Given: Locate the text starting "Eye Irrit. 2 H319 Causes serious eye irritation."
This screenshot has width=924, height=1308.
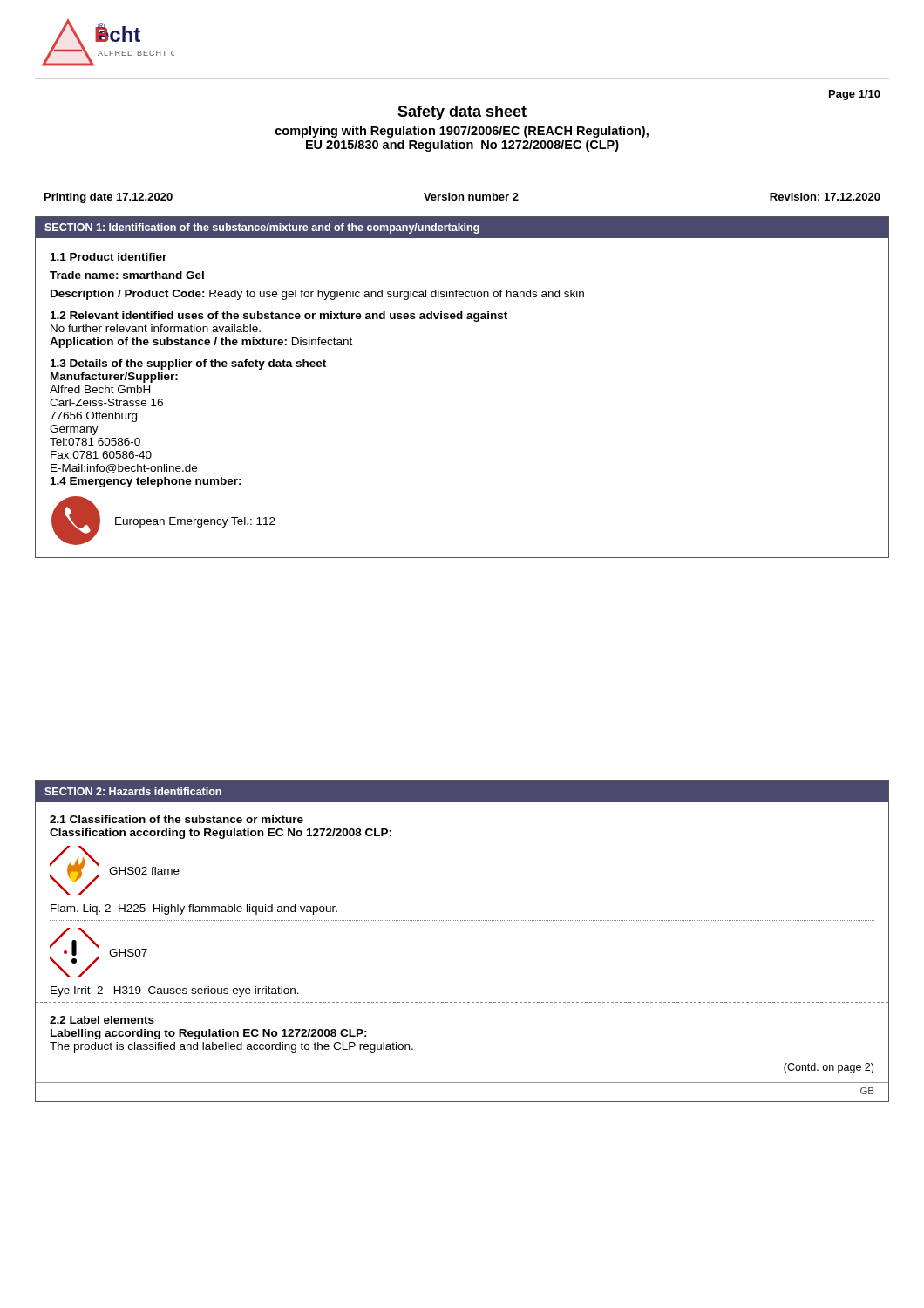Looking at the screenshot, I should coord(175,990).
